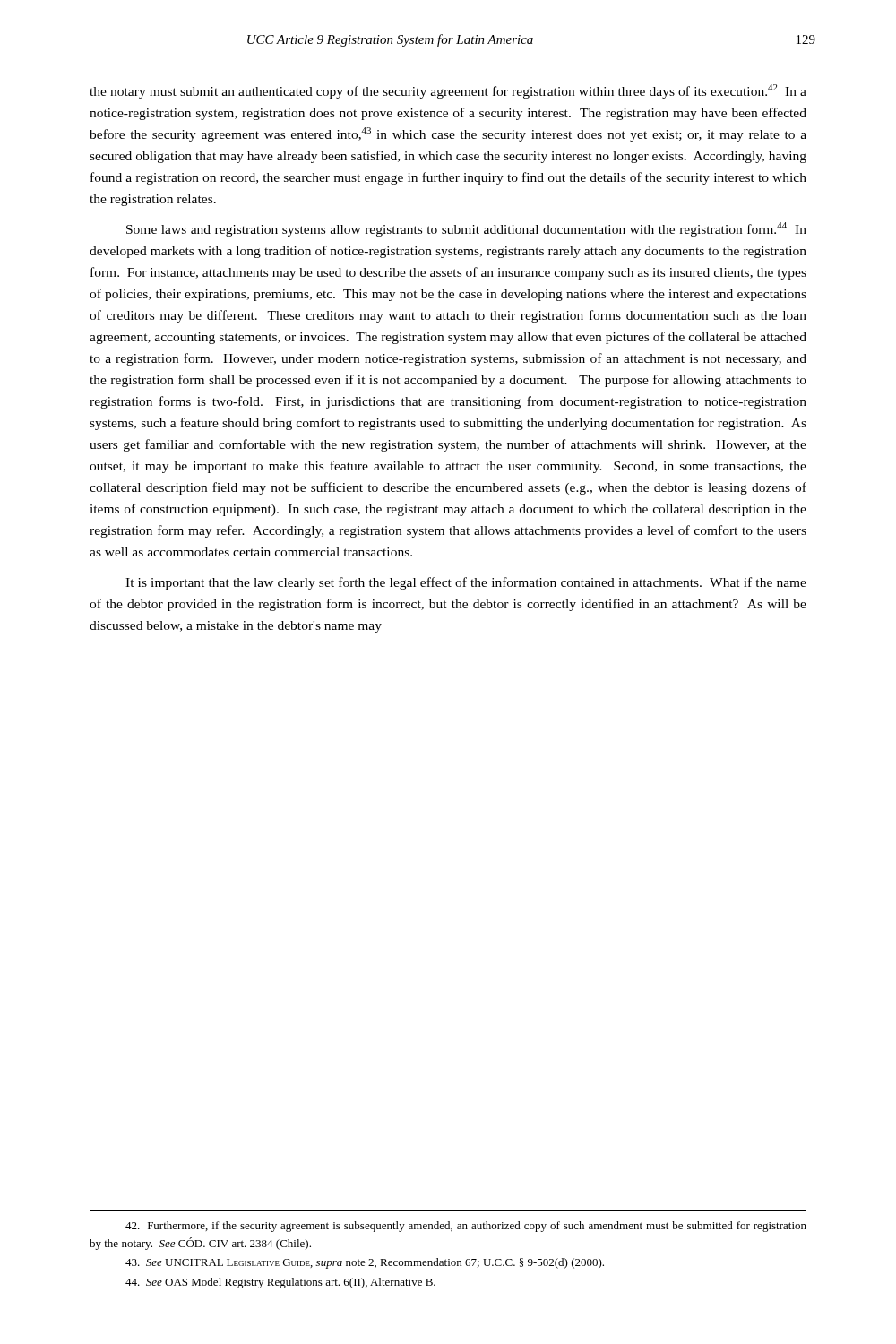Where is the passage that starts "See OAS Model Registry"?
Screen dimensions: 1344x896
tap(281, 1281)
